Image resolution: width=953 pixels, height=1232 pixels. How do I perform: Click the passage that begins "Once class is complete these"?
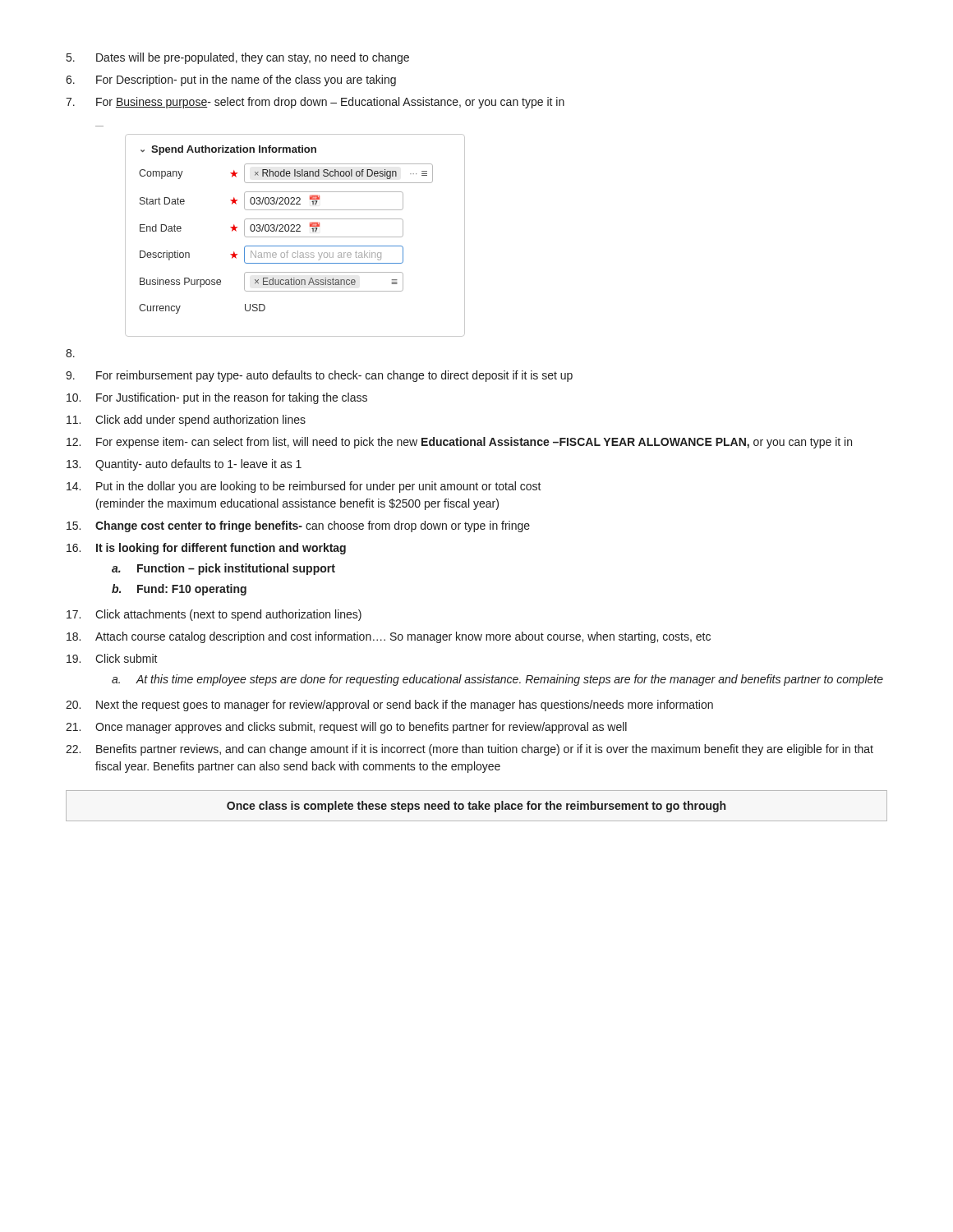[x=476, y=806]
